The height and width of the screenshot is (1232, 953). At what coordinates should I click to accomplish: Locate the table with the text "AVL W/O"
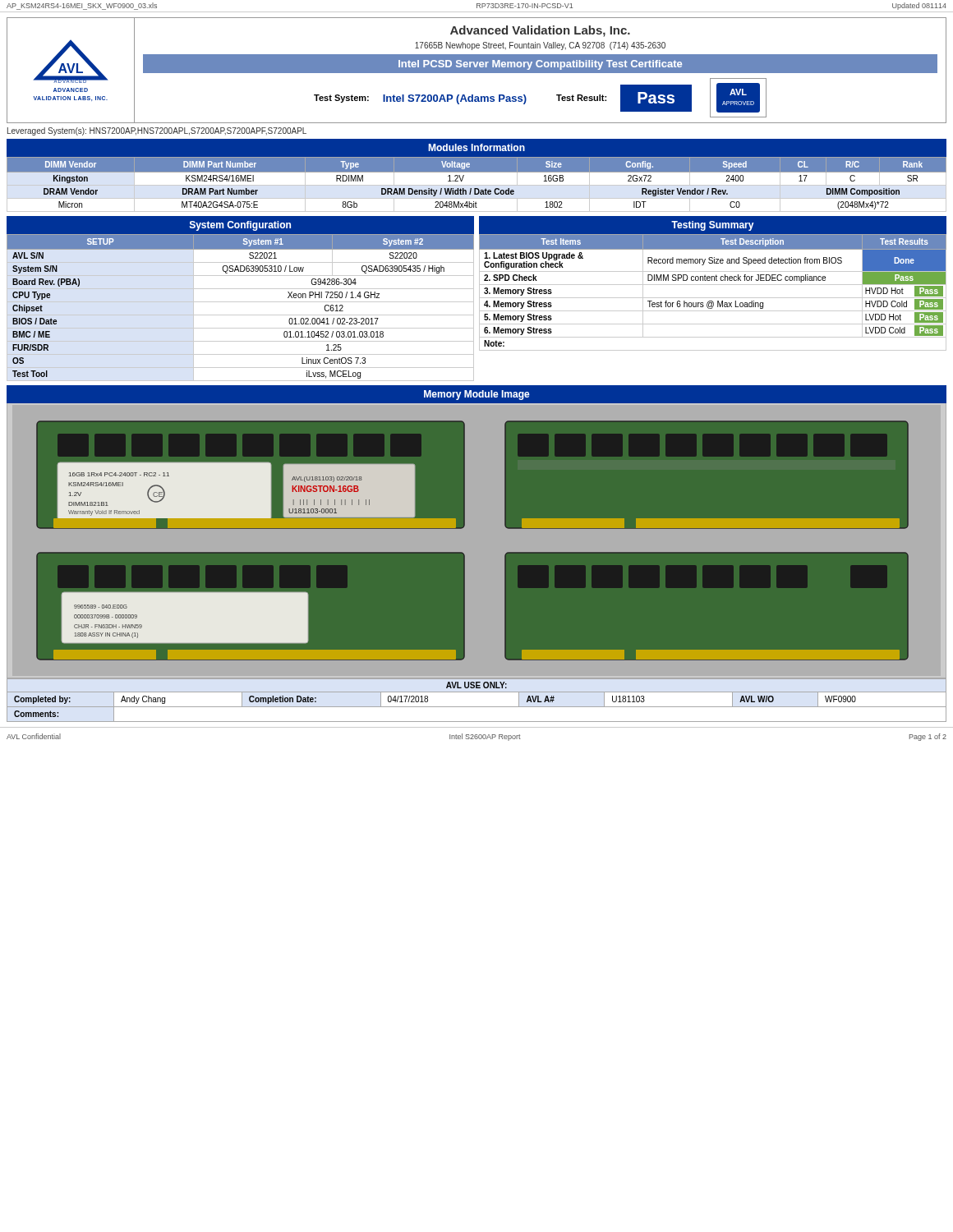[x=476, y=700]
